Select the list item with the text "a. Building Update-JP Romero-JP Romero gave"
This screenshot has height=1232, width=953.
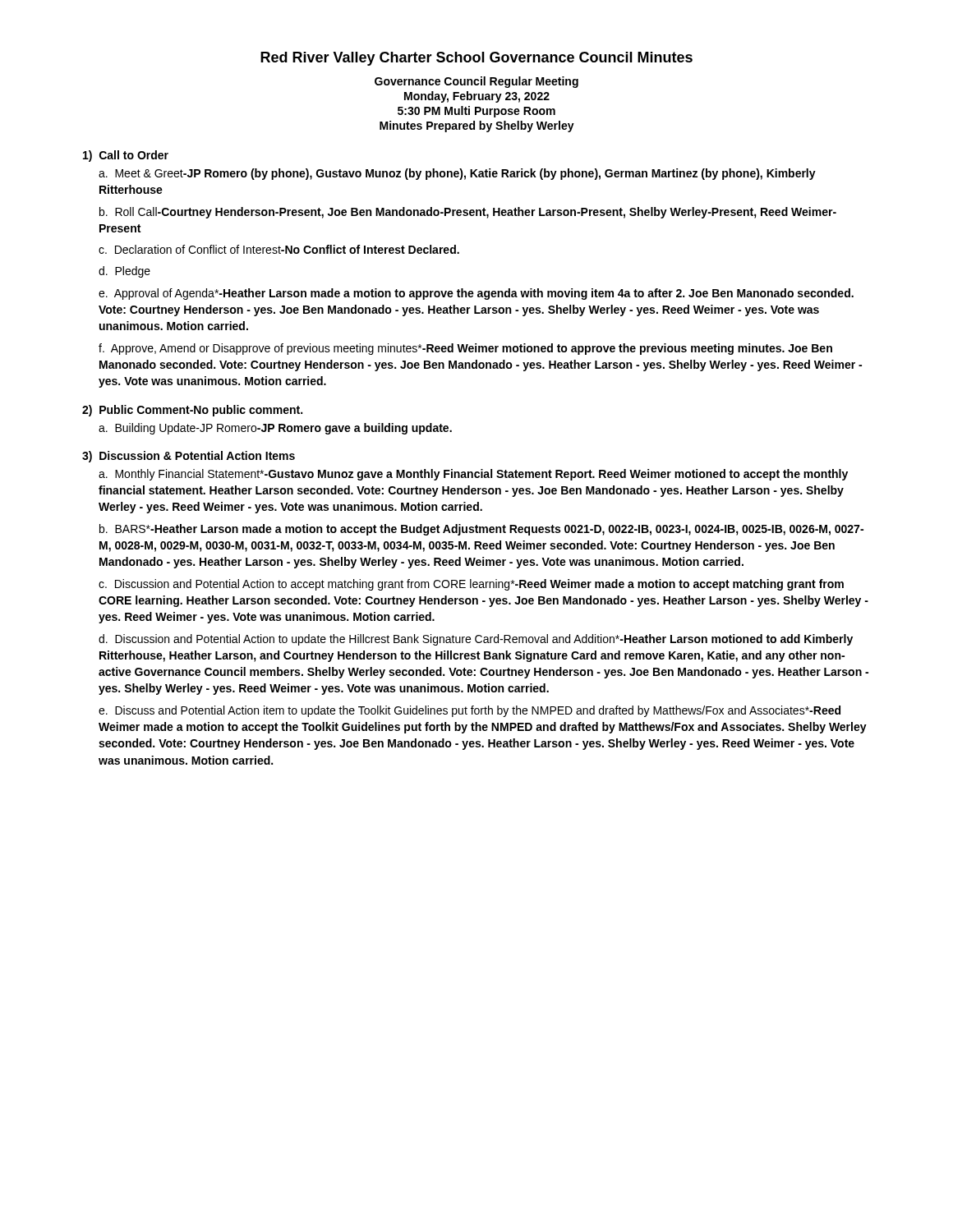(x=275, y=428)
